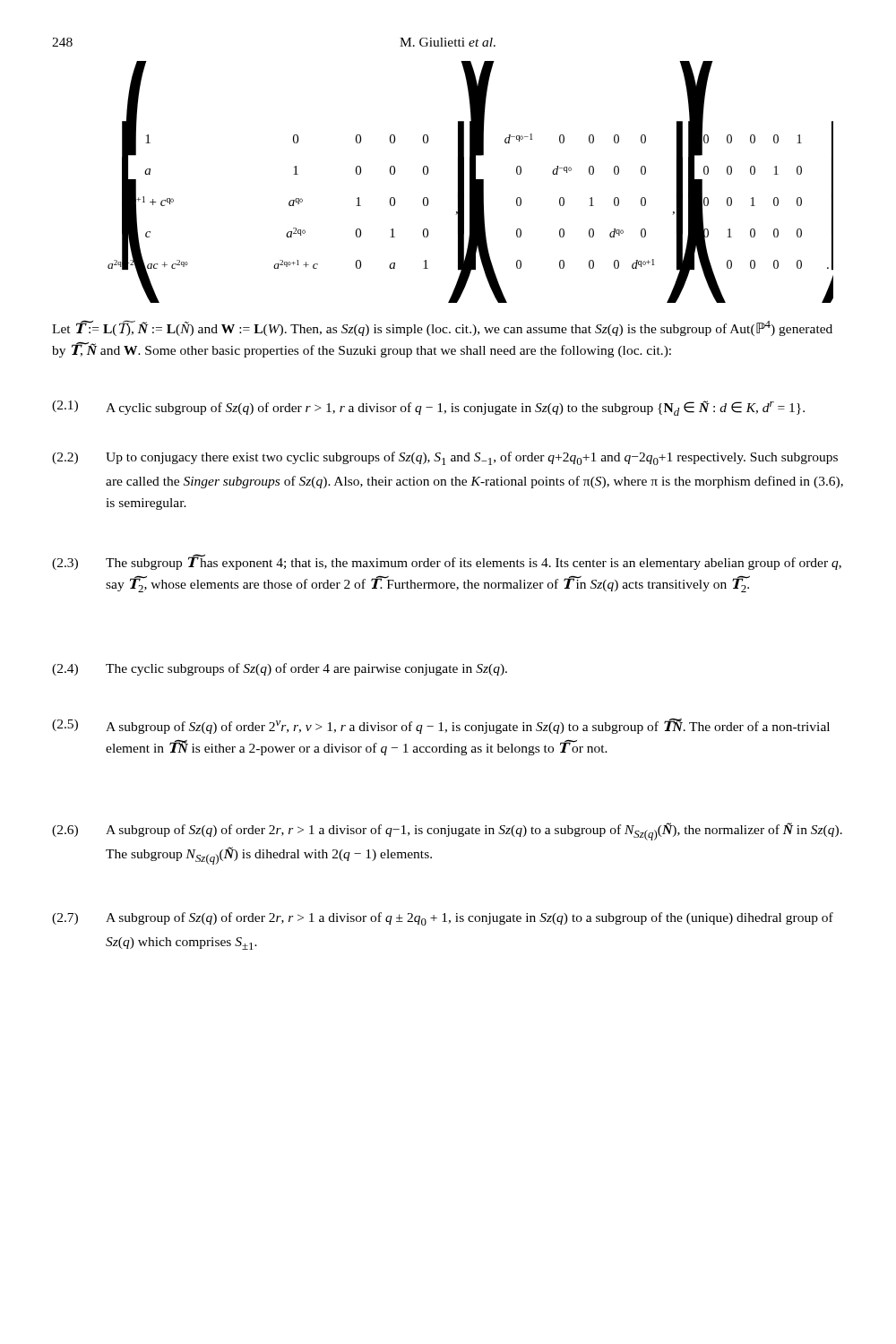
Task: Click on the region starting "(2.4) The cyclic subgroups of Sz(q) of"
Action: coord(280,668)
